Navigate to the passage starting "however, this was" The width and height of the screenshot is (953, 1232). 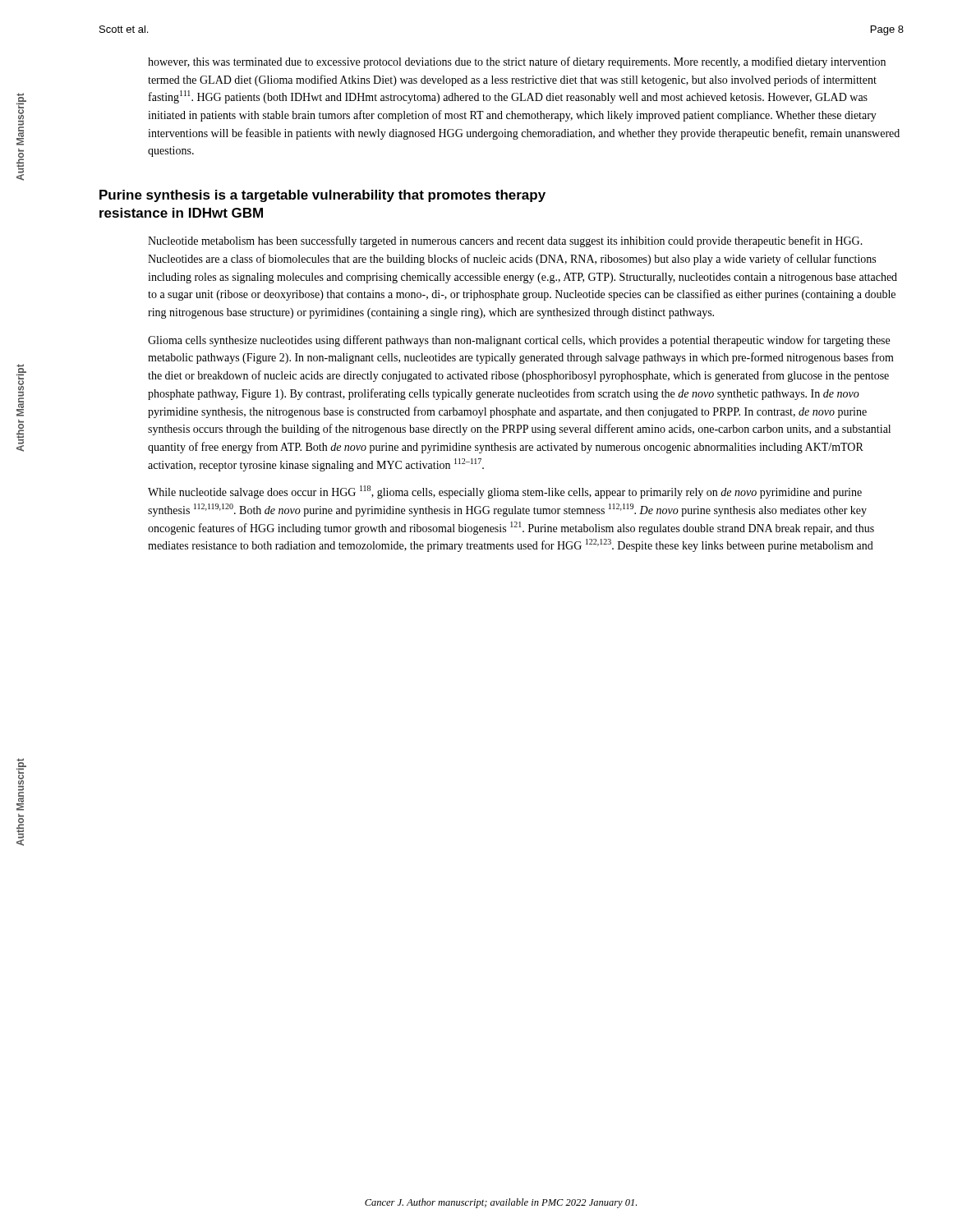pos(524,107)
